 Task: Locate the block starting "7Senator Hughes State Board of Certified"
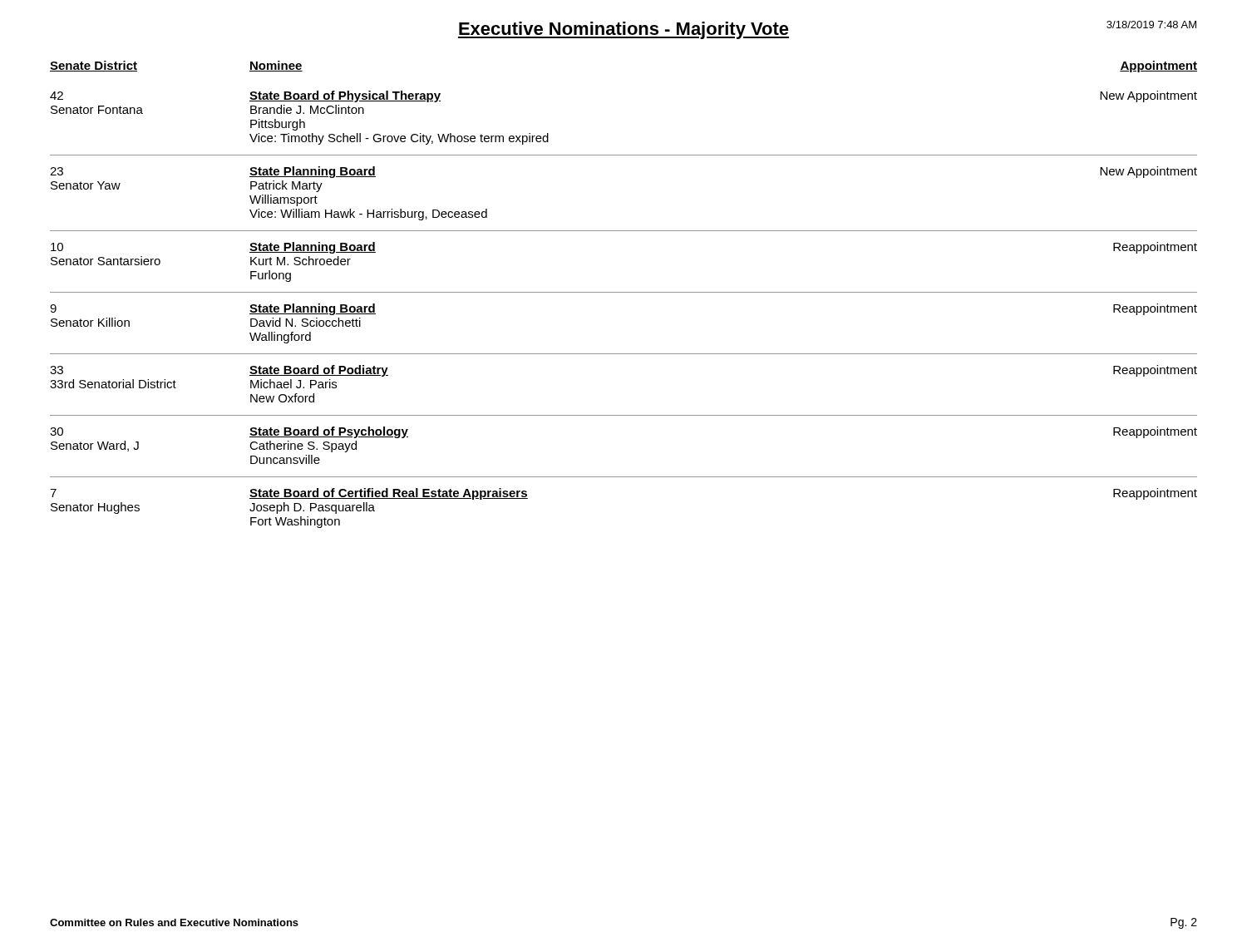point(53,493)
